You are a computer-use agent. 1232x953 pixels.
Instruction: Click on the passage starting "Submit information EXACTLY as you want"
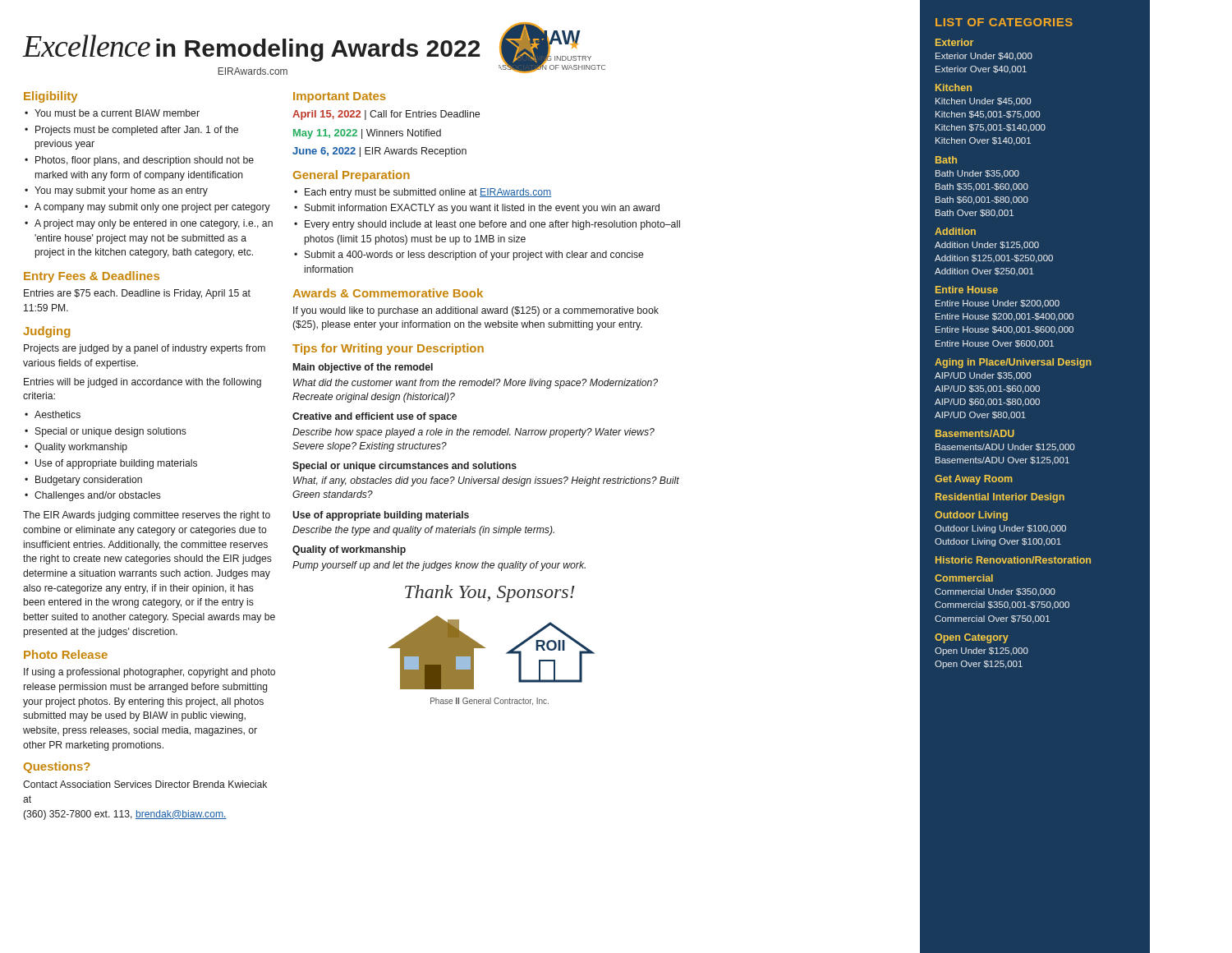(482, 208)
